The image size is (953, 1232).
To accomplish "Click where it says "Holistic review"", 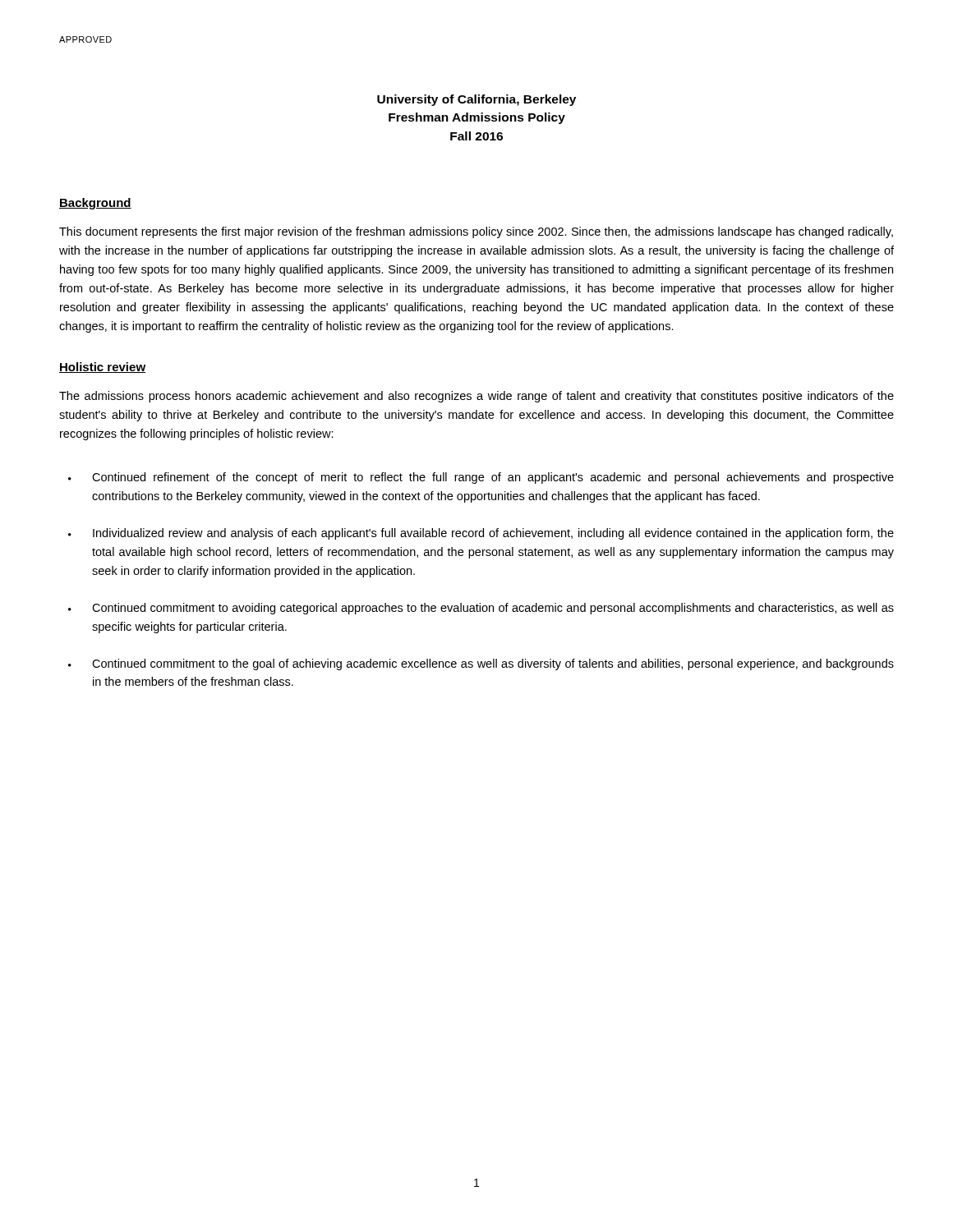I will click(x=102, y=368).
